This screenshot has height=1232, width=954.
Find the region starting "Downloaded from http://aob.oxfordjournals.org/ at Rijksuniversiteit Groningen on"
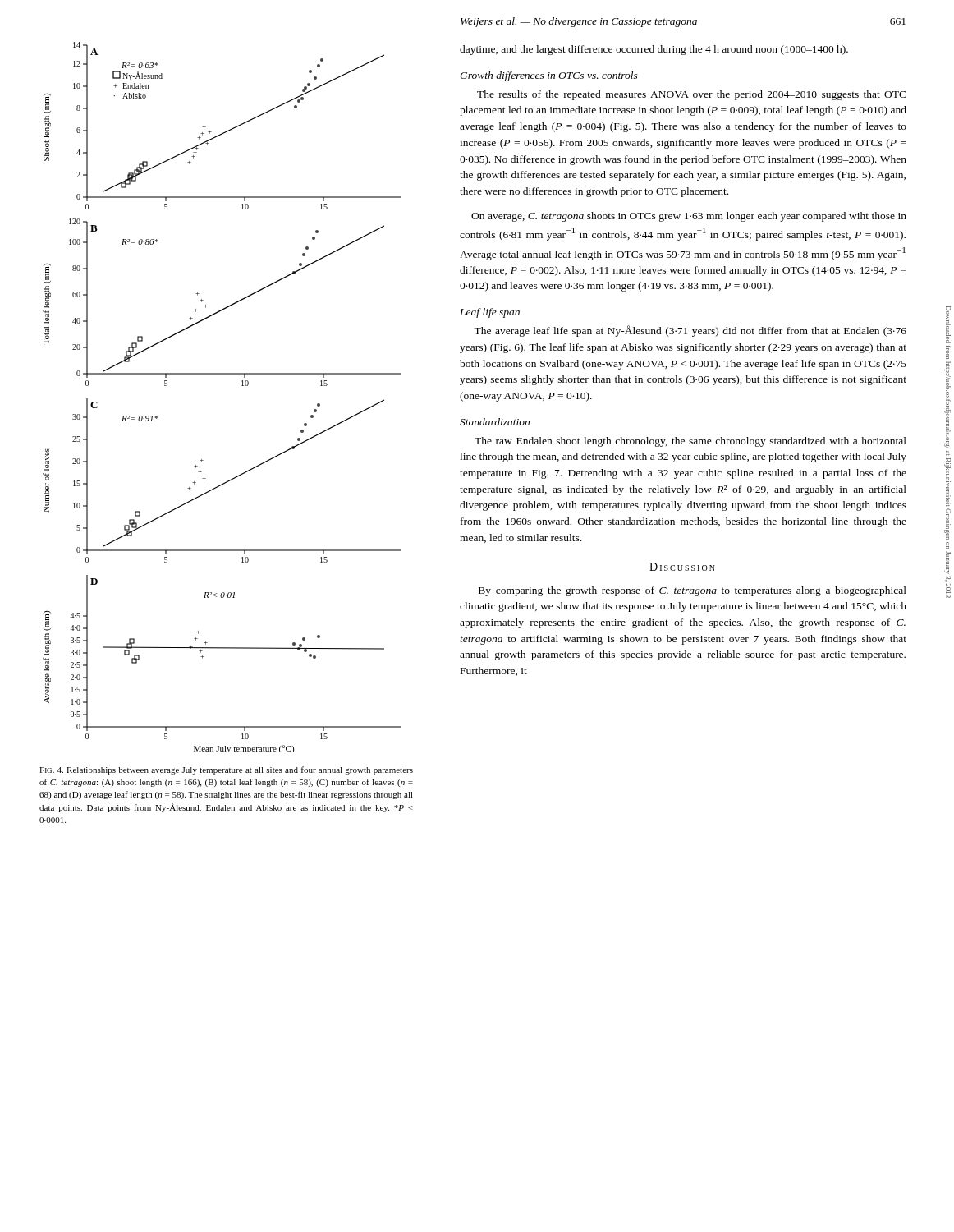click(x=948, y=452)
